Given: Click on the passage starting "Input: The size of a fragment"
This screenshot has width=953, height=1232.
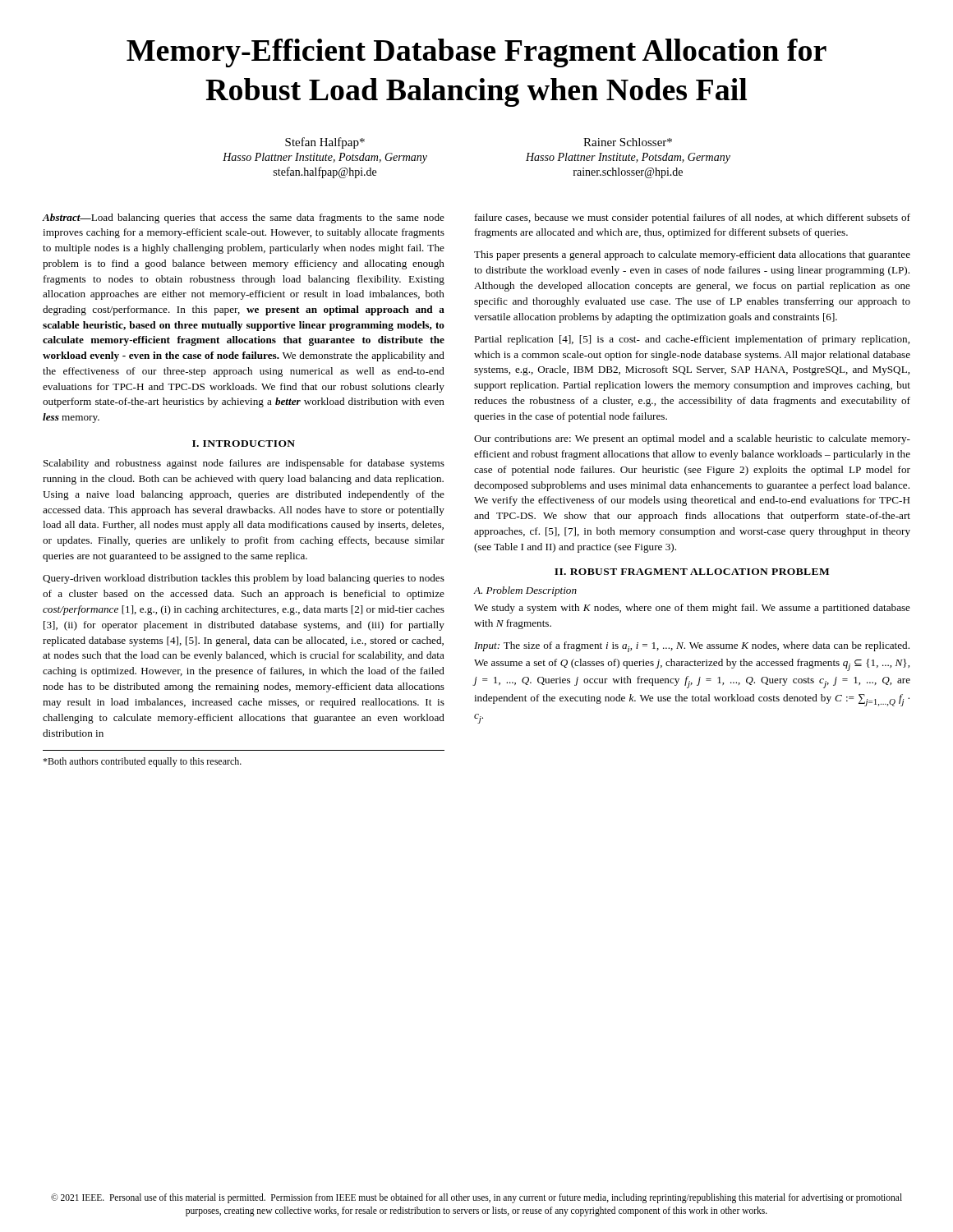Looking at the screenshot, I should pyautogui.click(x=692, y=681).
